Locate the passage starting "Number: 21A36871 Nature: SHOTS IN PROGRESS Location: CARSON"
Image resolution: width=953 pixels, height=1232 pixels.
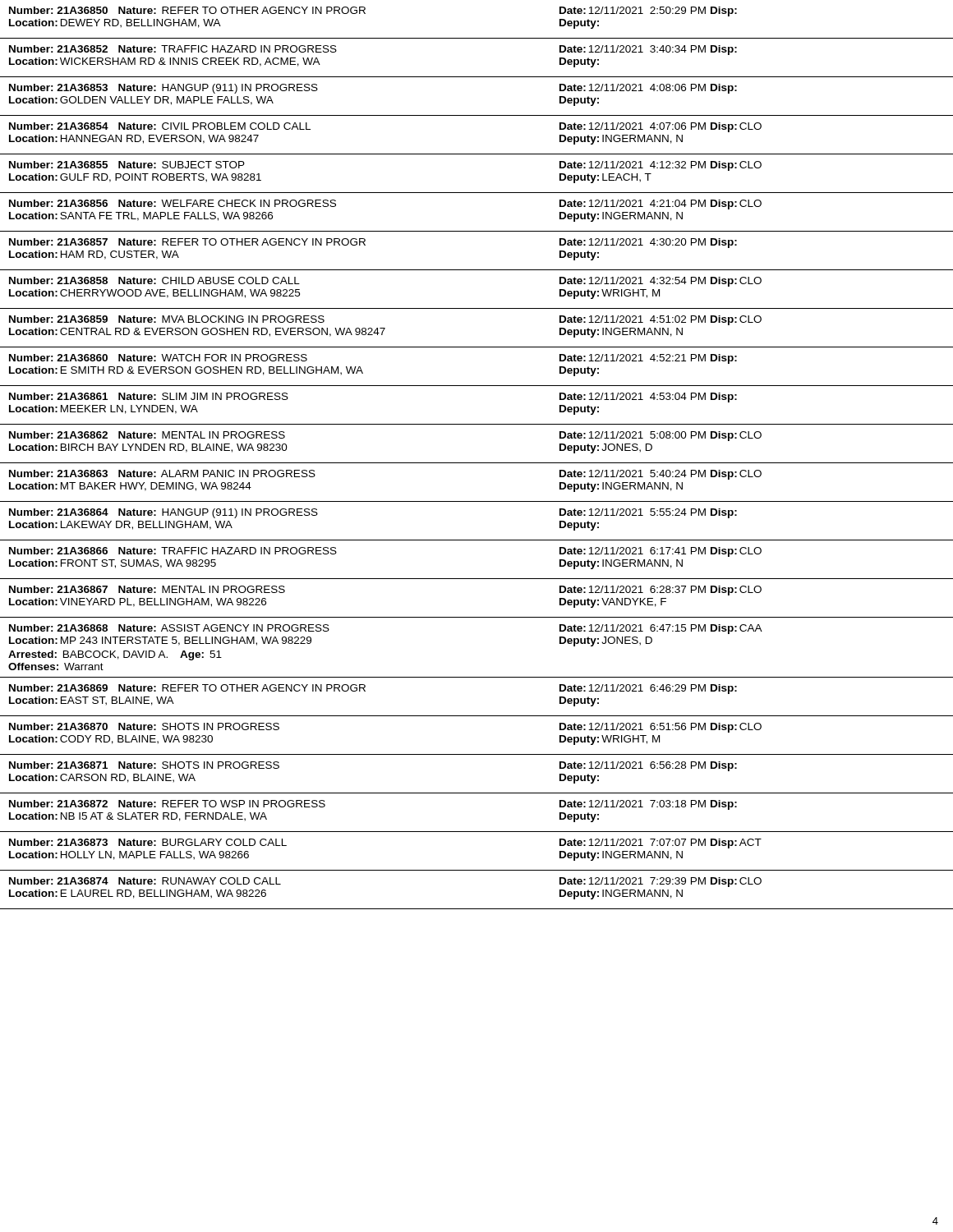[52, 768]
